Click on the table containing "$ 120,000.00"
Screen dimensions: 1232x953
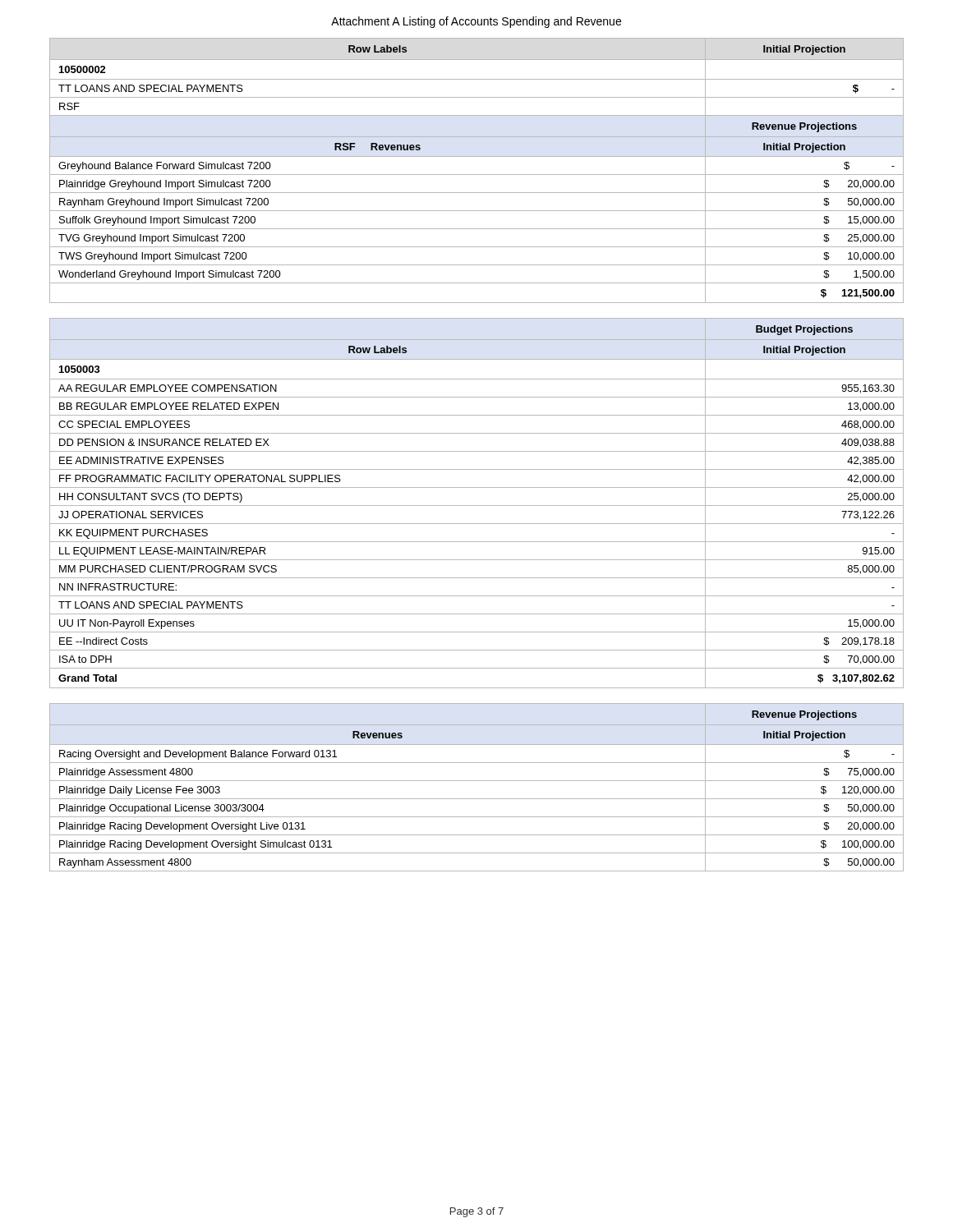pos(476,787)
